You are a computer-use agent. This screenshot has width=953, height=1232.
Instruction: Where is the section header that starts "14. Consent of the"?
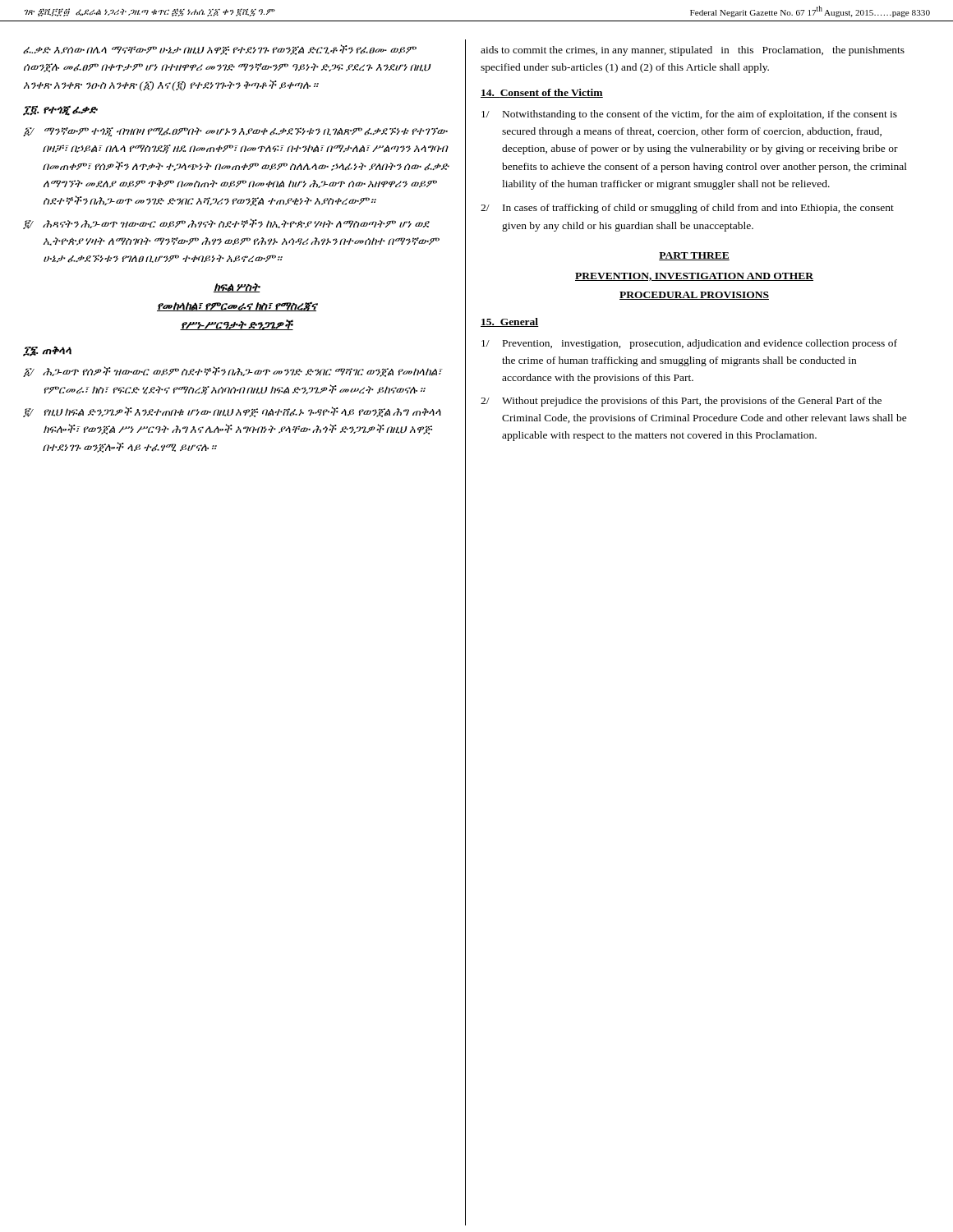tap(542, 92)
